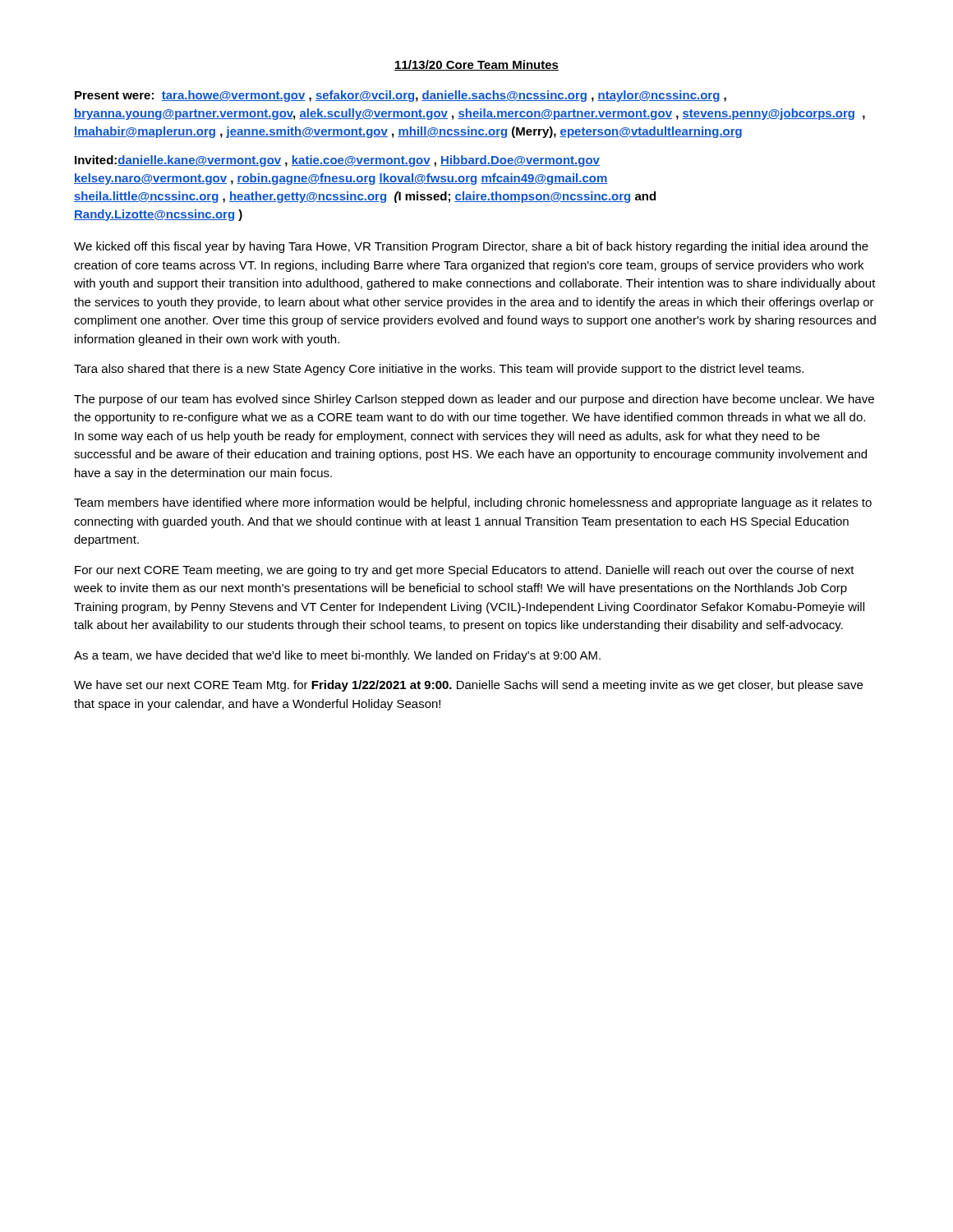953x1232 pixels.
Task: Click on the region starting "Present were: tara.howe@vermont.gov , sefakor@vcil.org, danielle.sachs@ncssinc.org ,"
Action: point(470,113)
